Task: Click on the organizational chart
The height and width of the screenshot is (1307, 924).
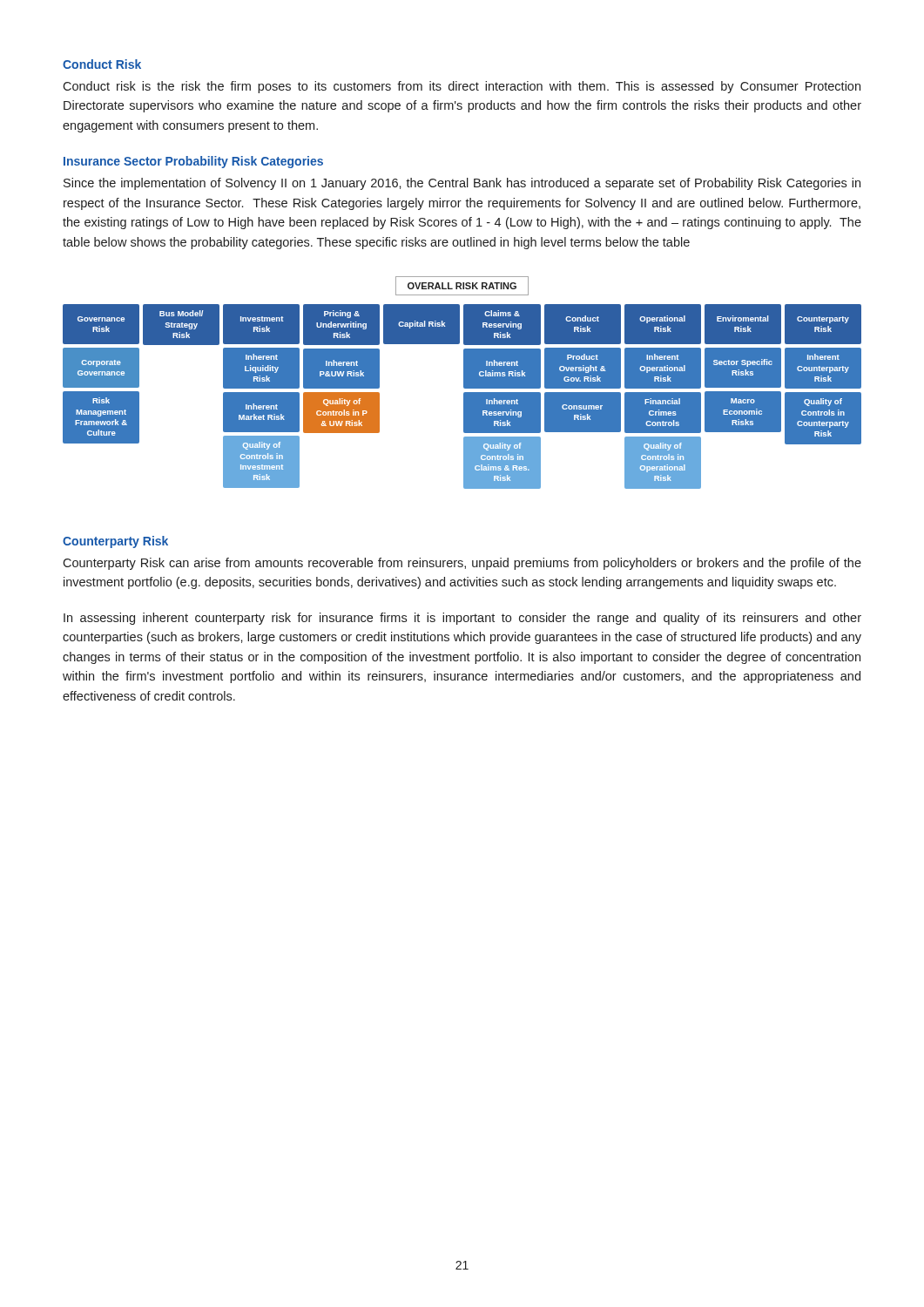Action: click(x=462, y=382)
